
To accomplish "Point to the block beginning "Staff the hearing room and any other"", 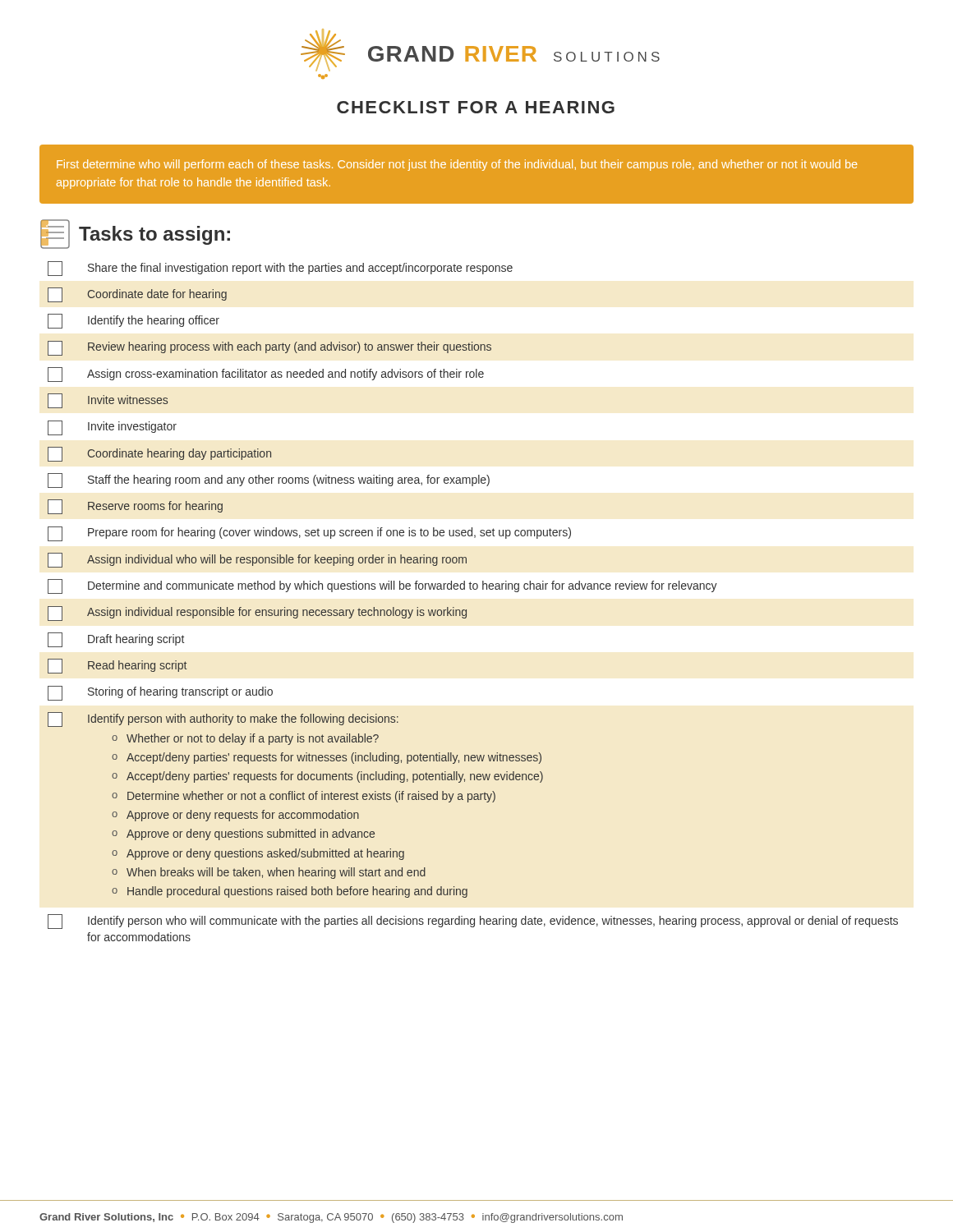I will pyautogui.click(x=476, y=480).
